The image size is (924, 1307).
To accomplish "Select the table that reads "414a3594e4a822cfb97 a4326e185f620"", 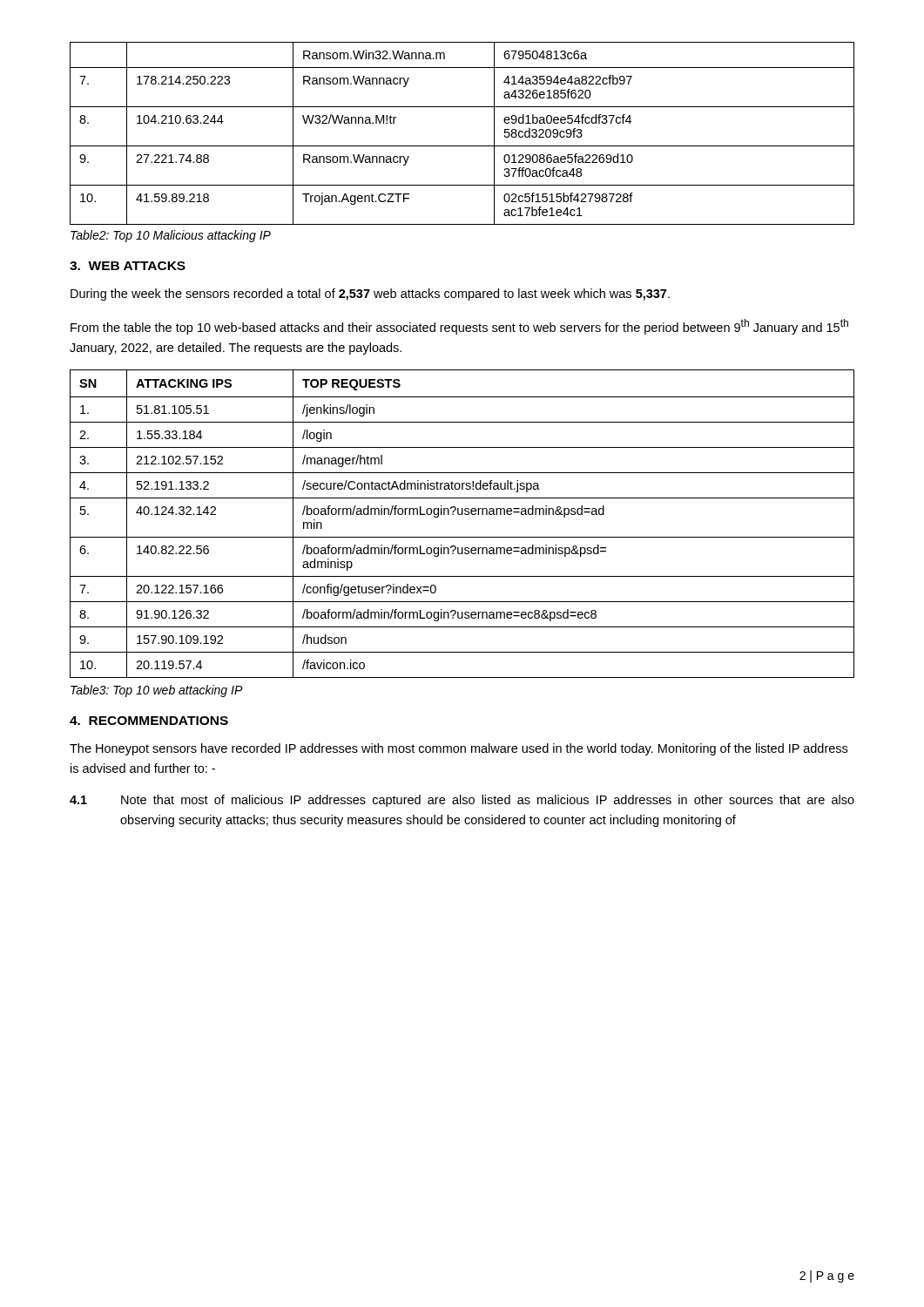I will [462, 133].
